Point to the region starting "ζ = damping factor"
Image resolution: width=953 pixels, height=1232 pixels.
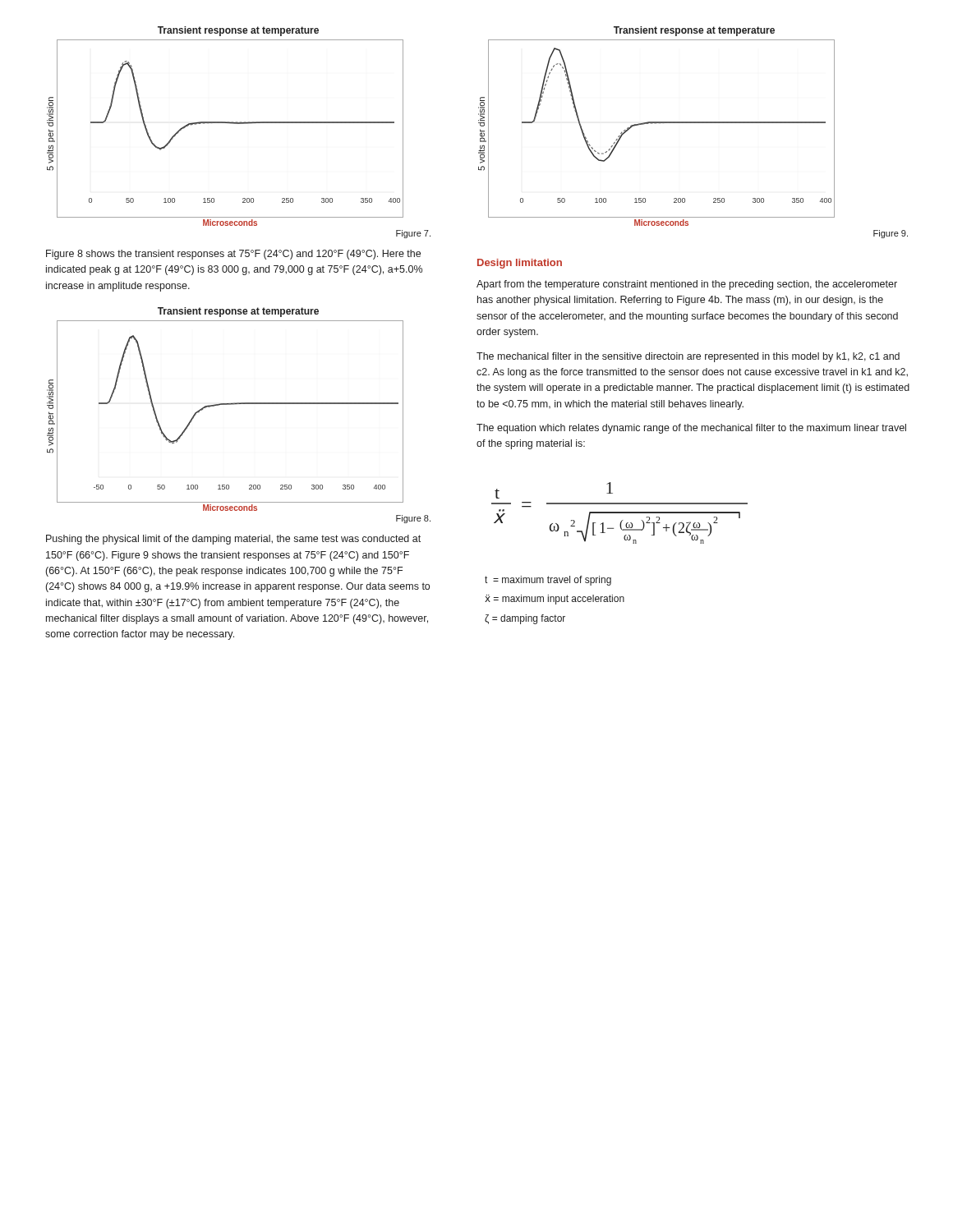[525, 619]
